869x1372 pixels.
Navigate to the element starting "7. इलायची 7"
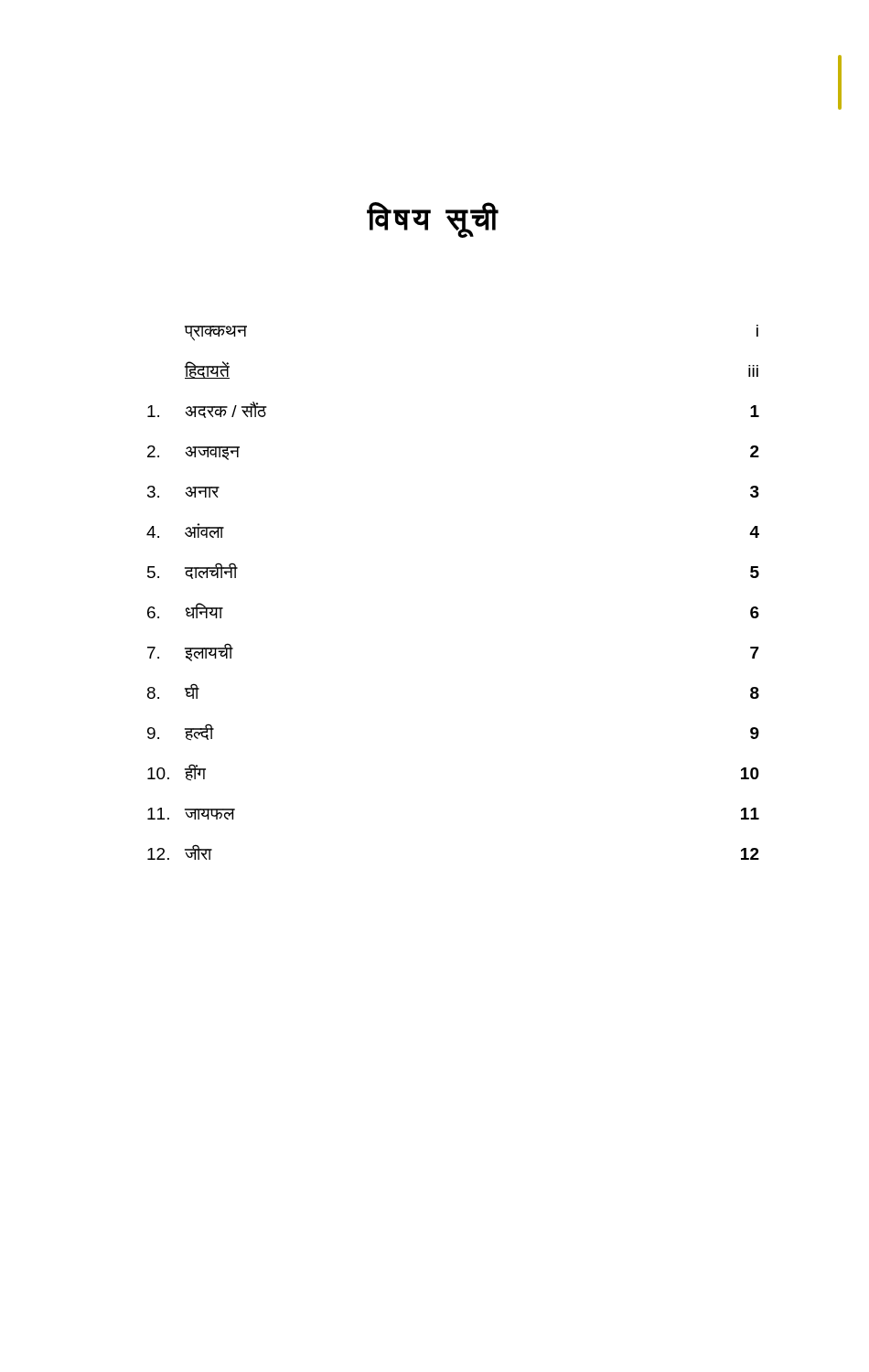click(x=209, y=653)
